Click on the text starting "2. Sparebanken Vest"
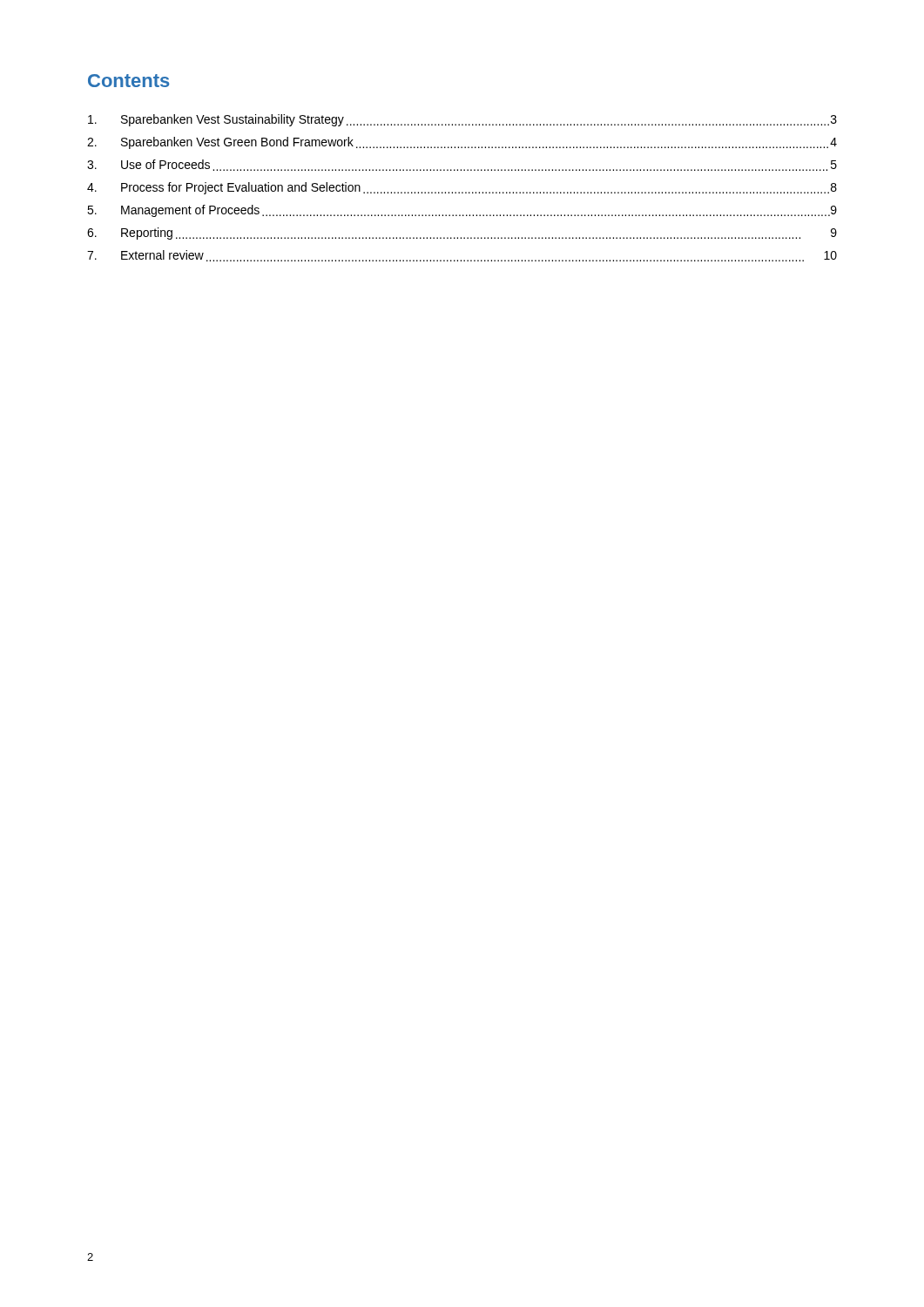This screenshot has width=924, height=1307. (x=462, y=143)
